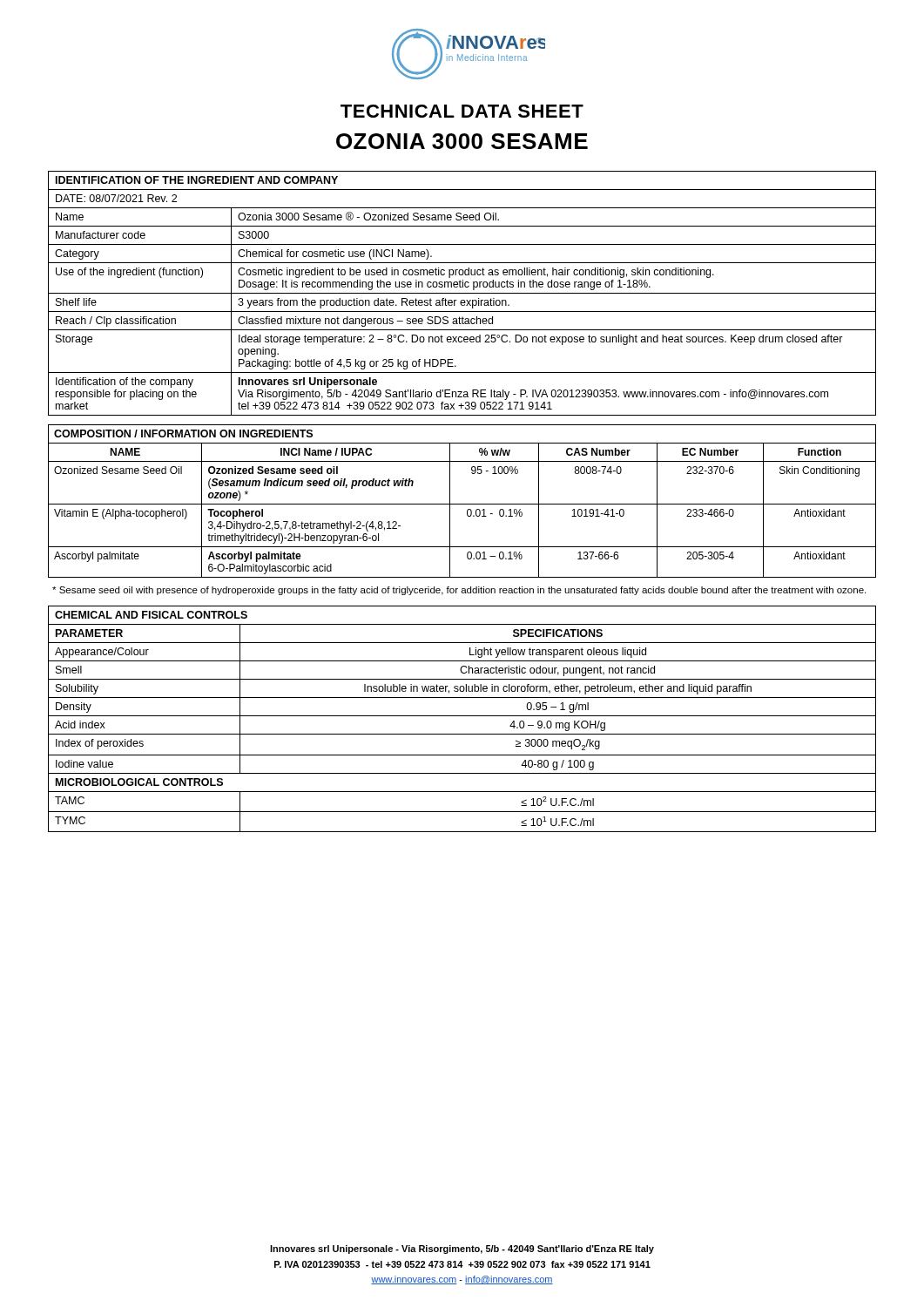
Task: Navigate to the region starting "Sesame seed oil with presence"
Action: [460, 590]
